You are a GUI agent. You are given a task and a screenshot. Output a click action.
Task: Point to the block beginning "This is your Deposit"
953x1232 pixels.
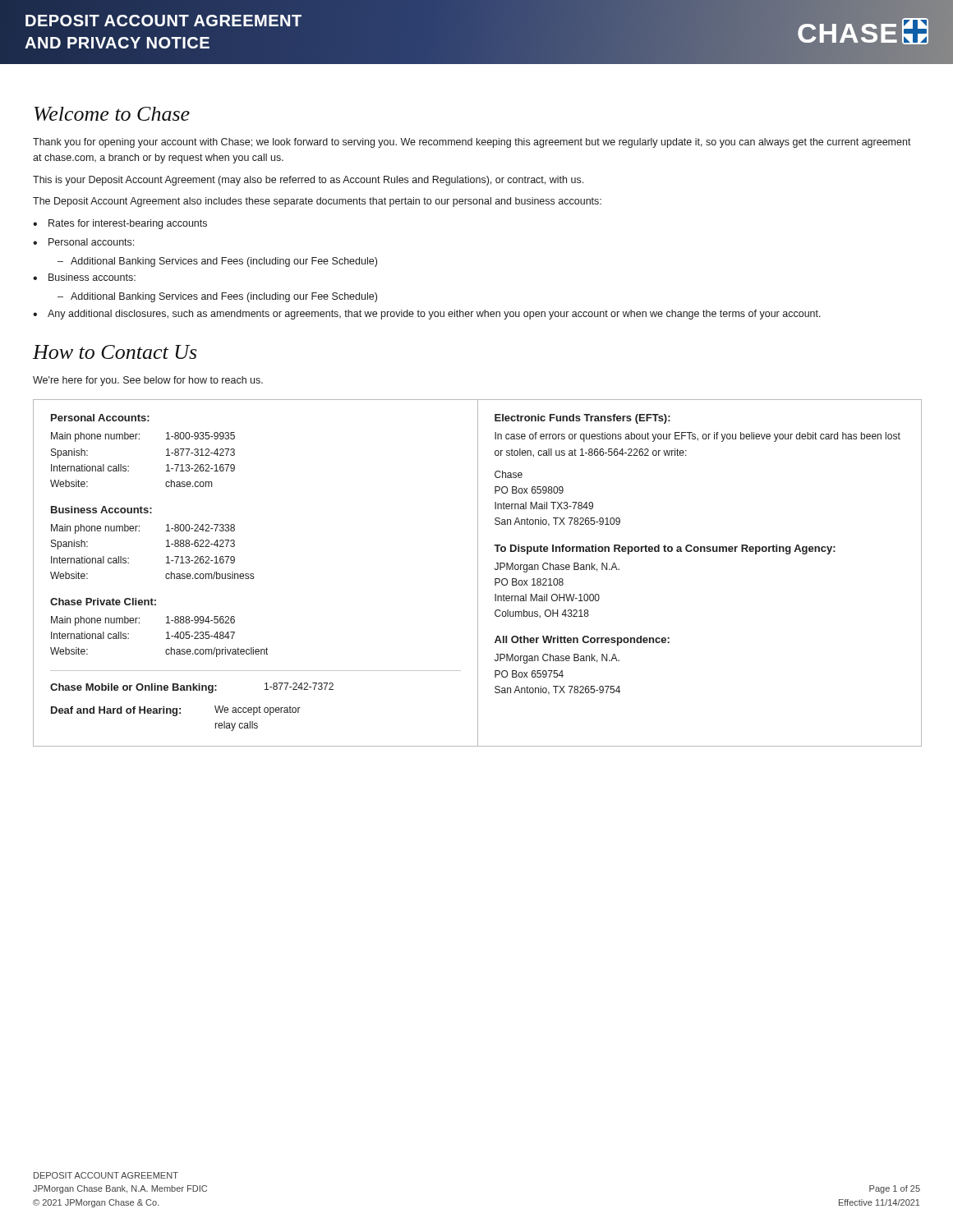(309, 179)
